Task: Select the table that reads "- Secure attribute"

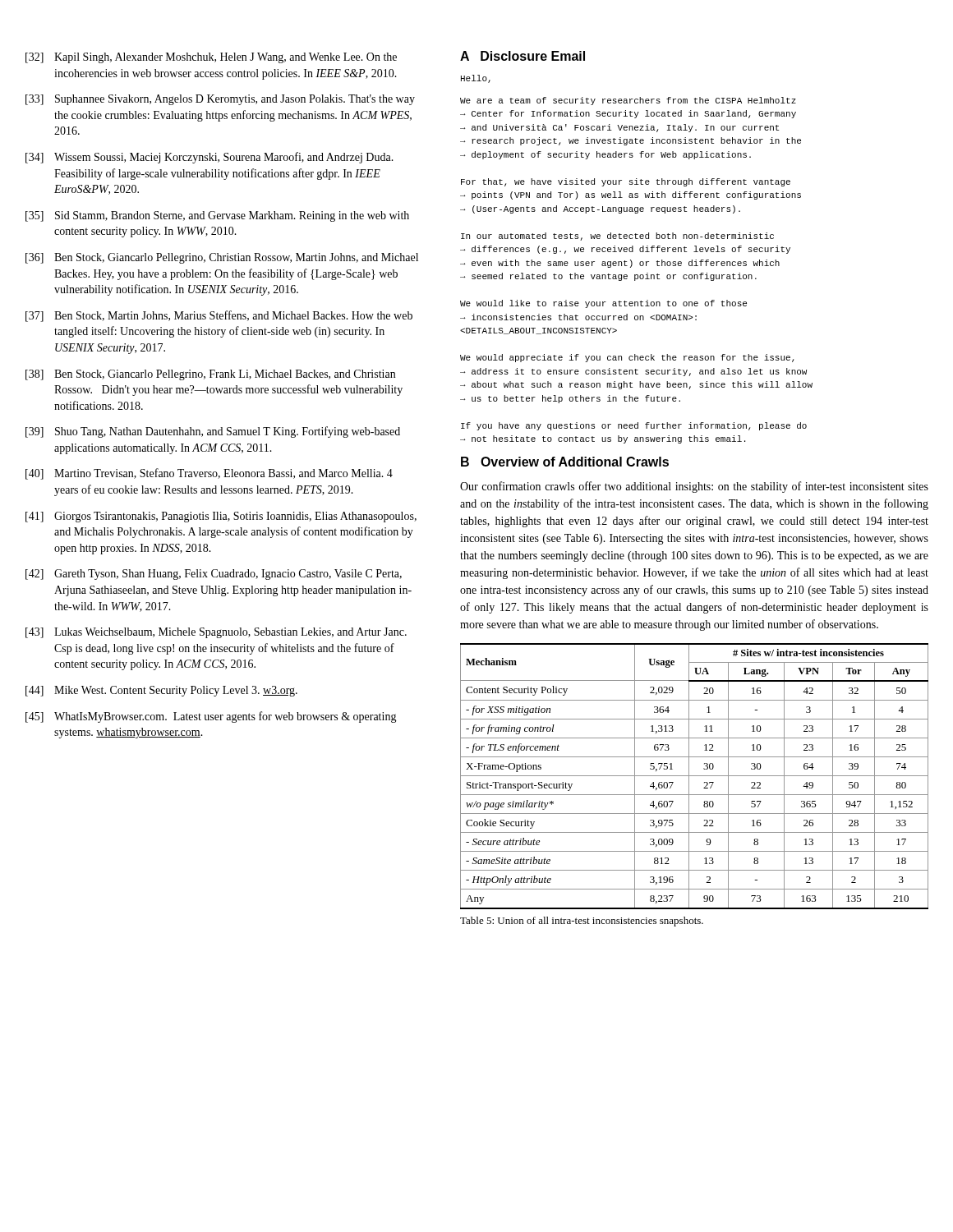Action: point(694,776)
